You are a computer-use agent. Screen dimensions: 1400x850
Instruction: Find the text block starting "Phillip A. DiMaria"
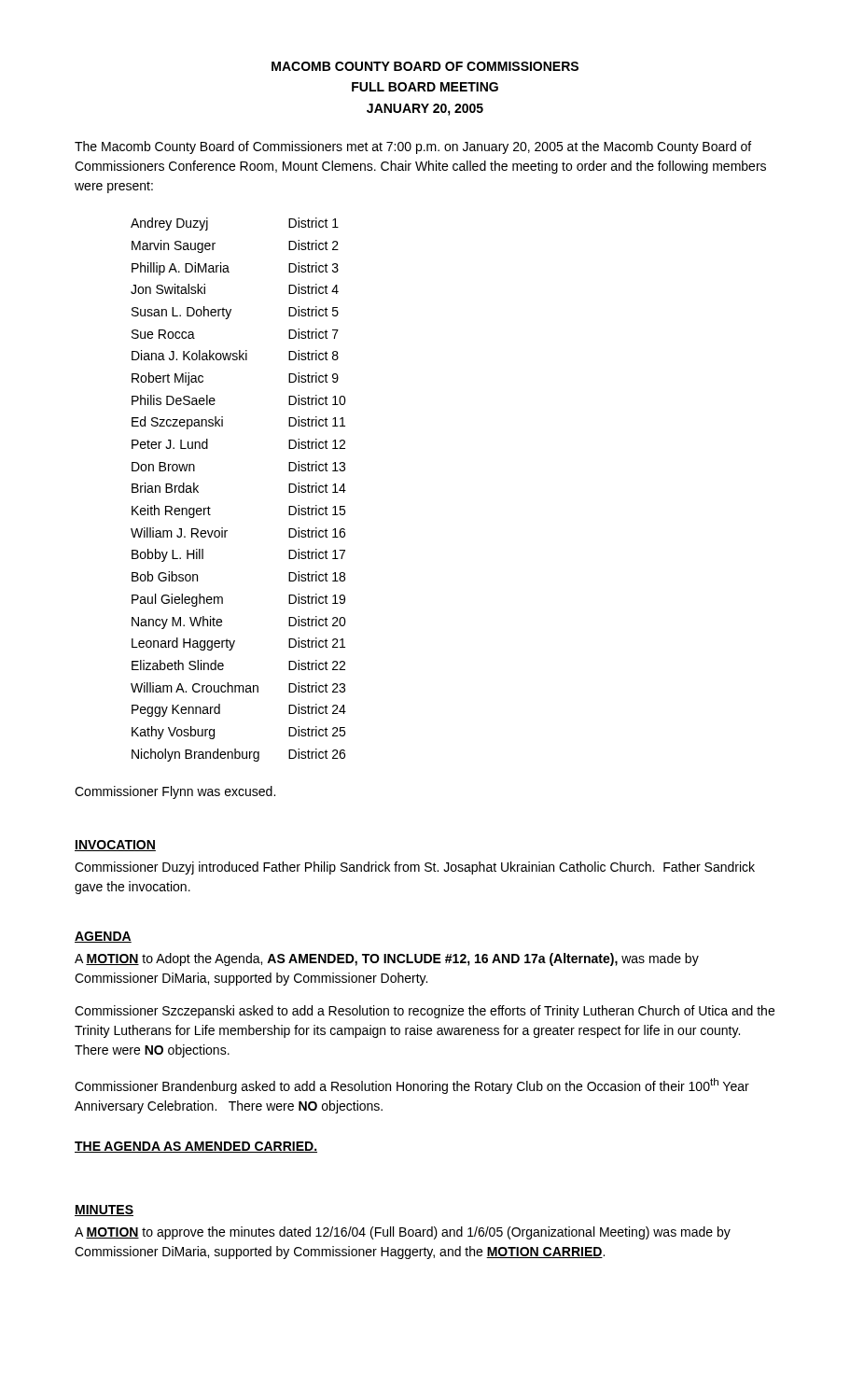tap(180, 267)
